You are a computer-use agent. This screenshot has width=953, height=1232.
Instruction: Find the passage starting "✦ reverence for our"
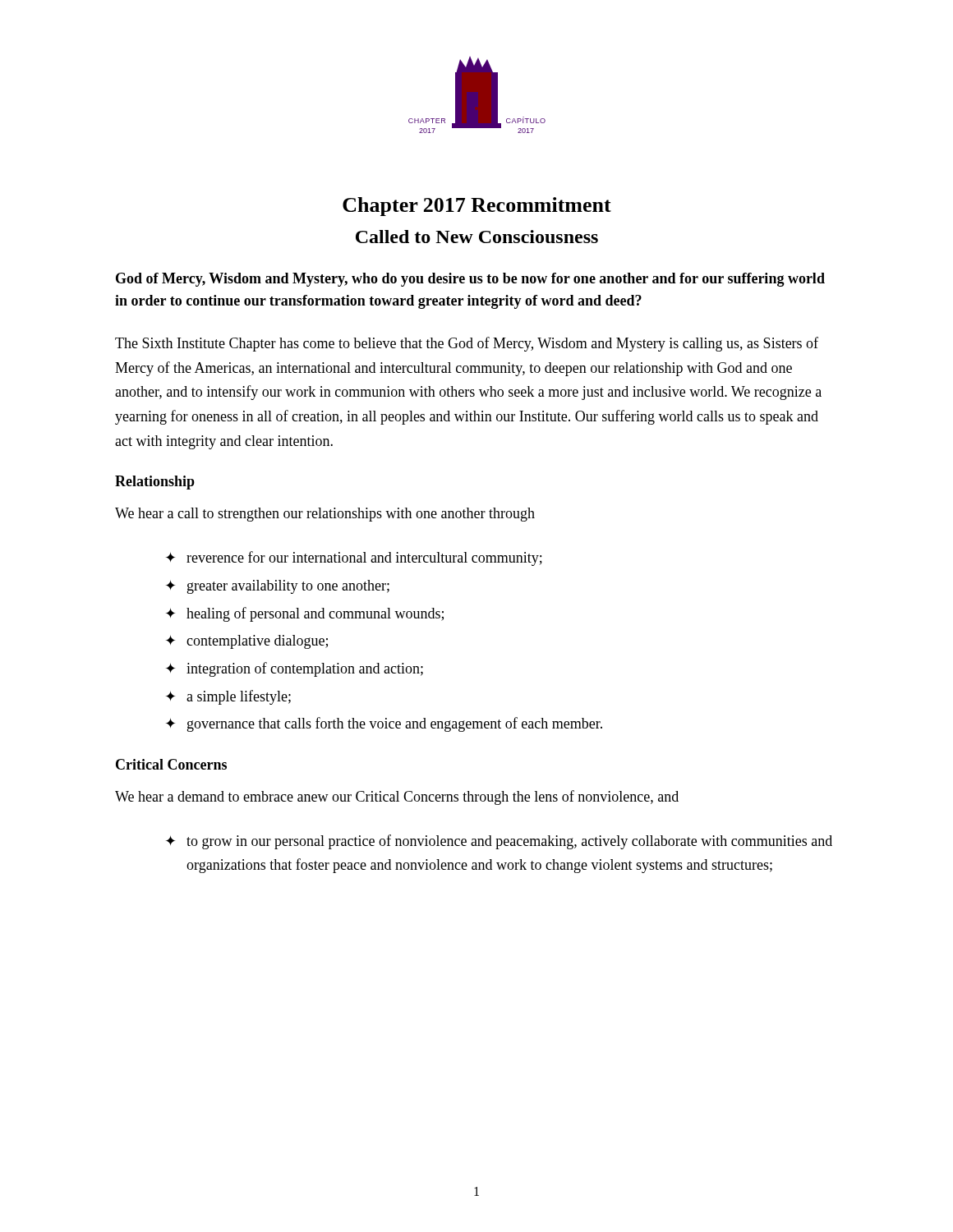pos(354,558)
